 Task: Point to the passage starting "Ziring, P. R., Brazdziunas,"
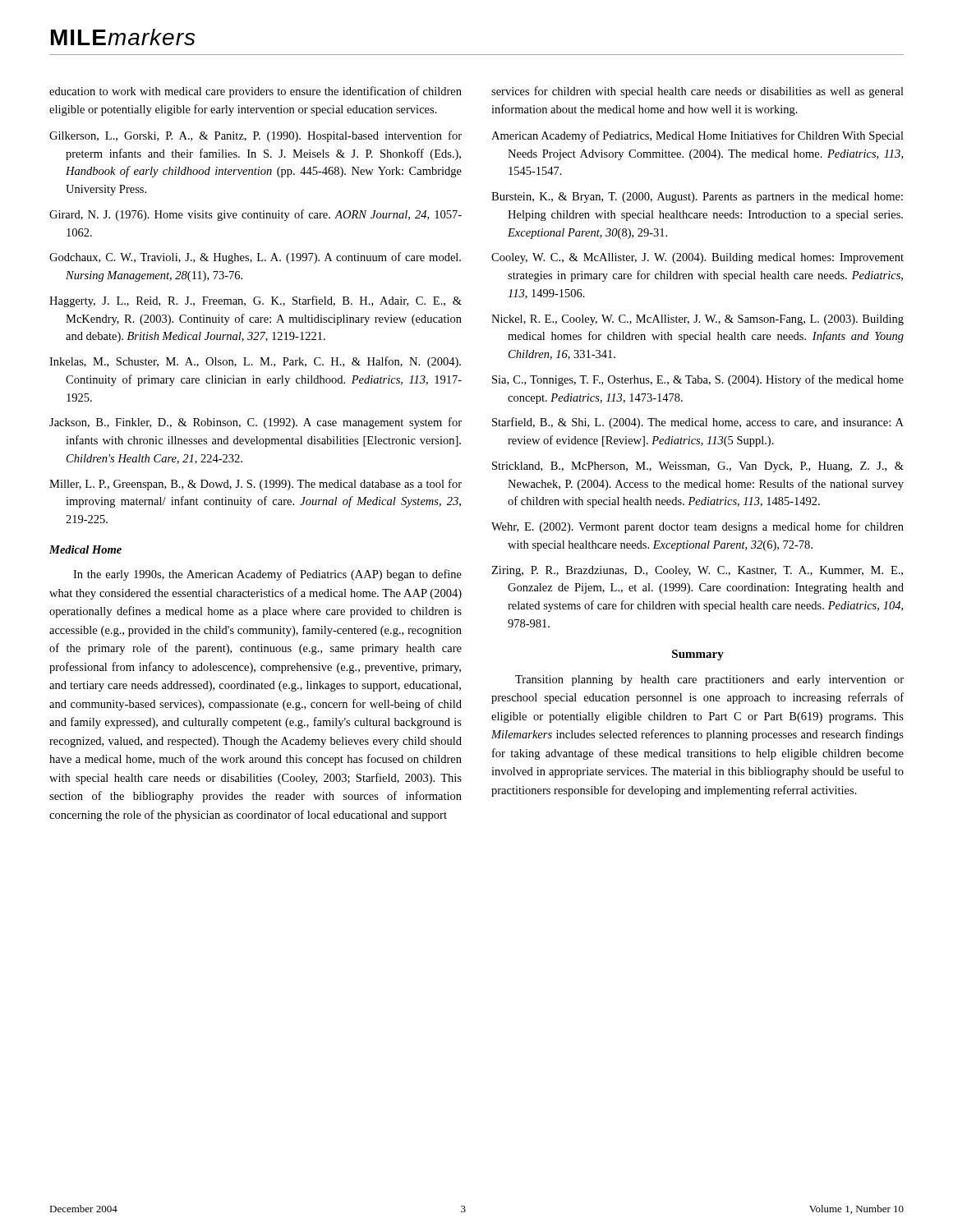(x=698, y=597)
